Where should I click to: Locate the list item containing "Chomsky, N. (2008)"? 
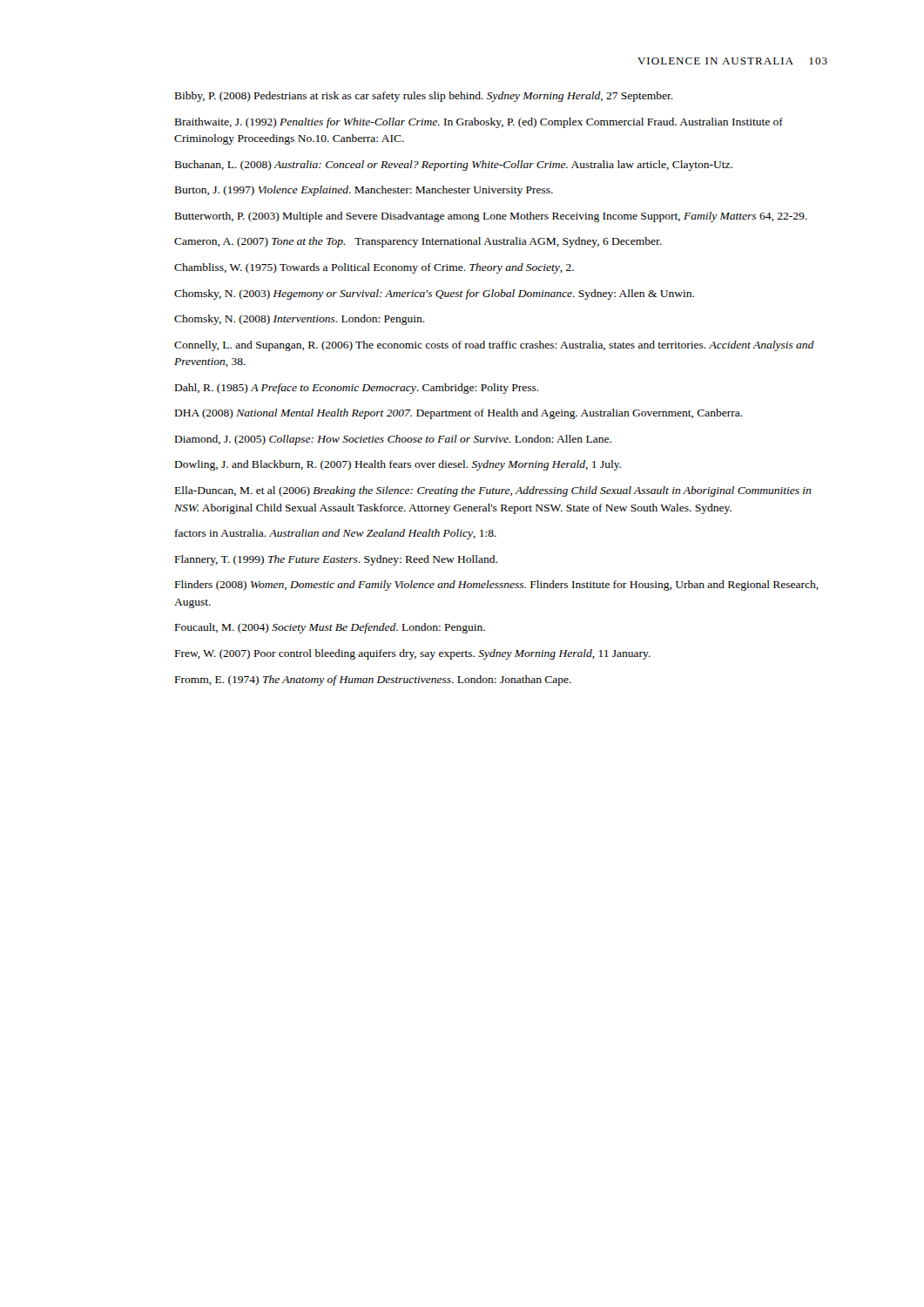coord(300,319)
